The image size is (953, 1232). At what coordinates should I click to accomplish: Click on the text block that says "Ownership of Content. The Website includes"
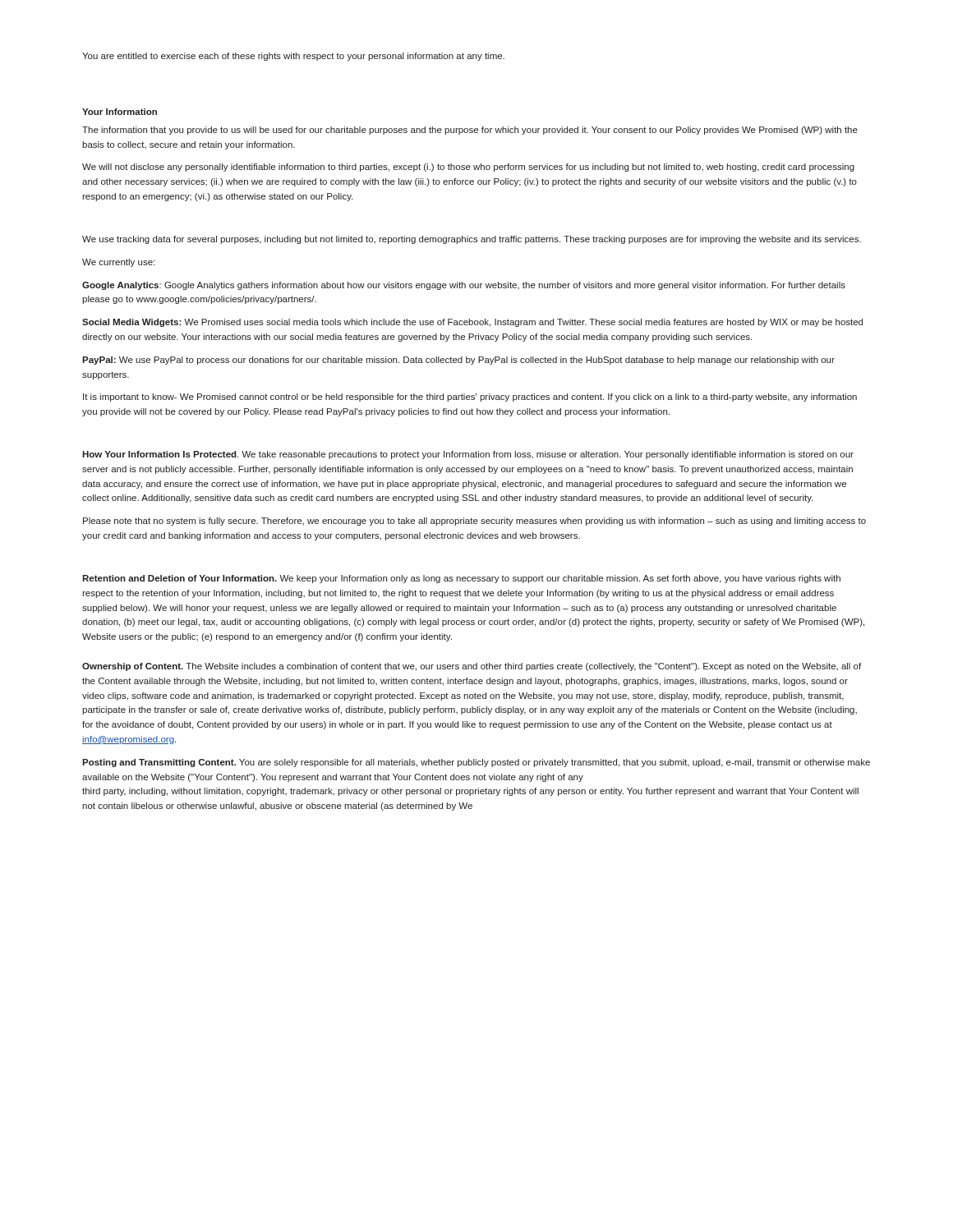[472, 703]
